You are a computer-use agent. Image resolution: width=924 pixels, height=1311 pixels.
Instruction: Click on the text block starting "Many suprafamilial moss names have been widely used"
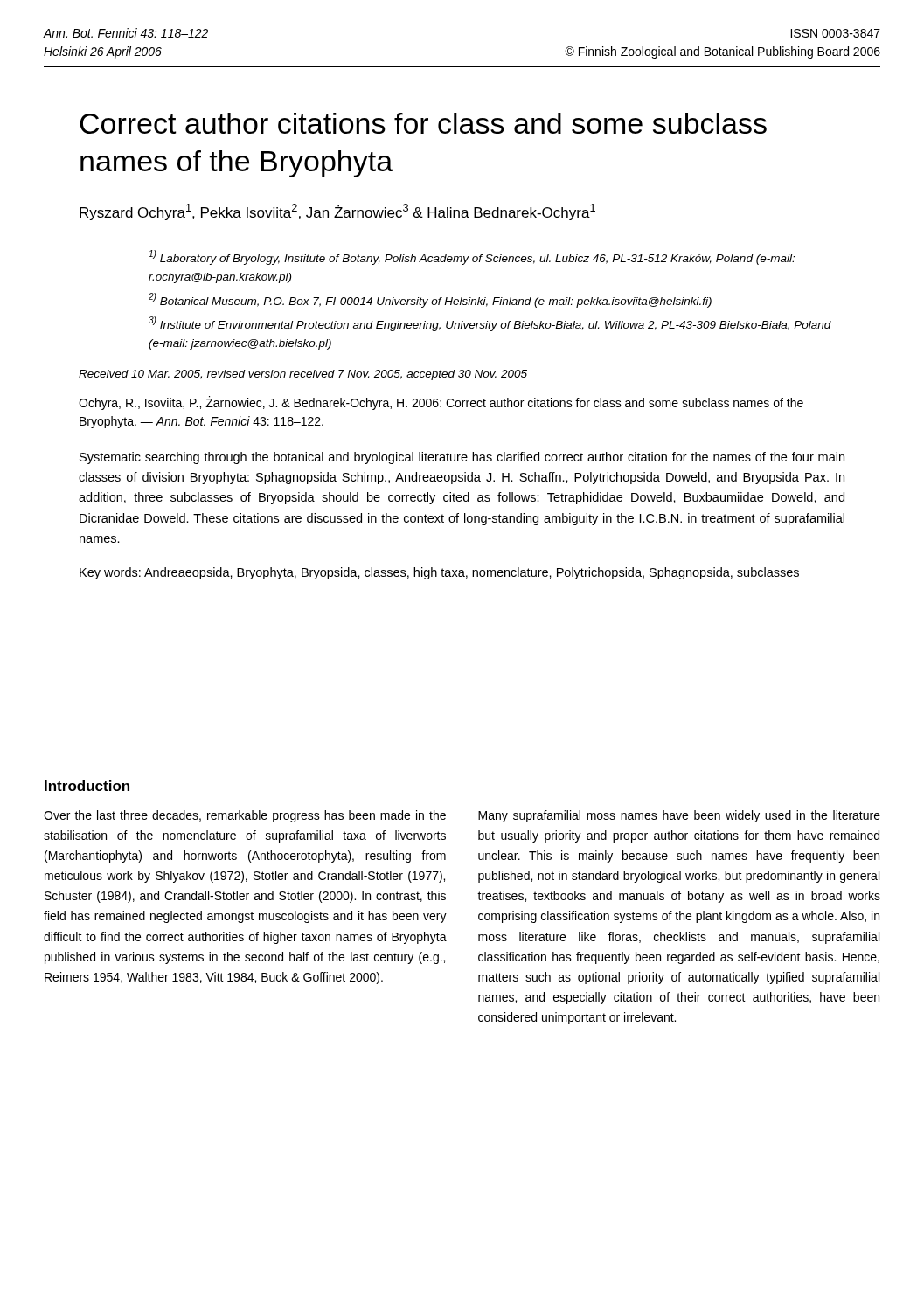coord(679,916)
